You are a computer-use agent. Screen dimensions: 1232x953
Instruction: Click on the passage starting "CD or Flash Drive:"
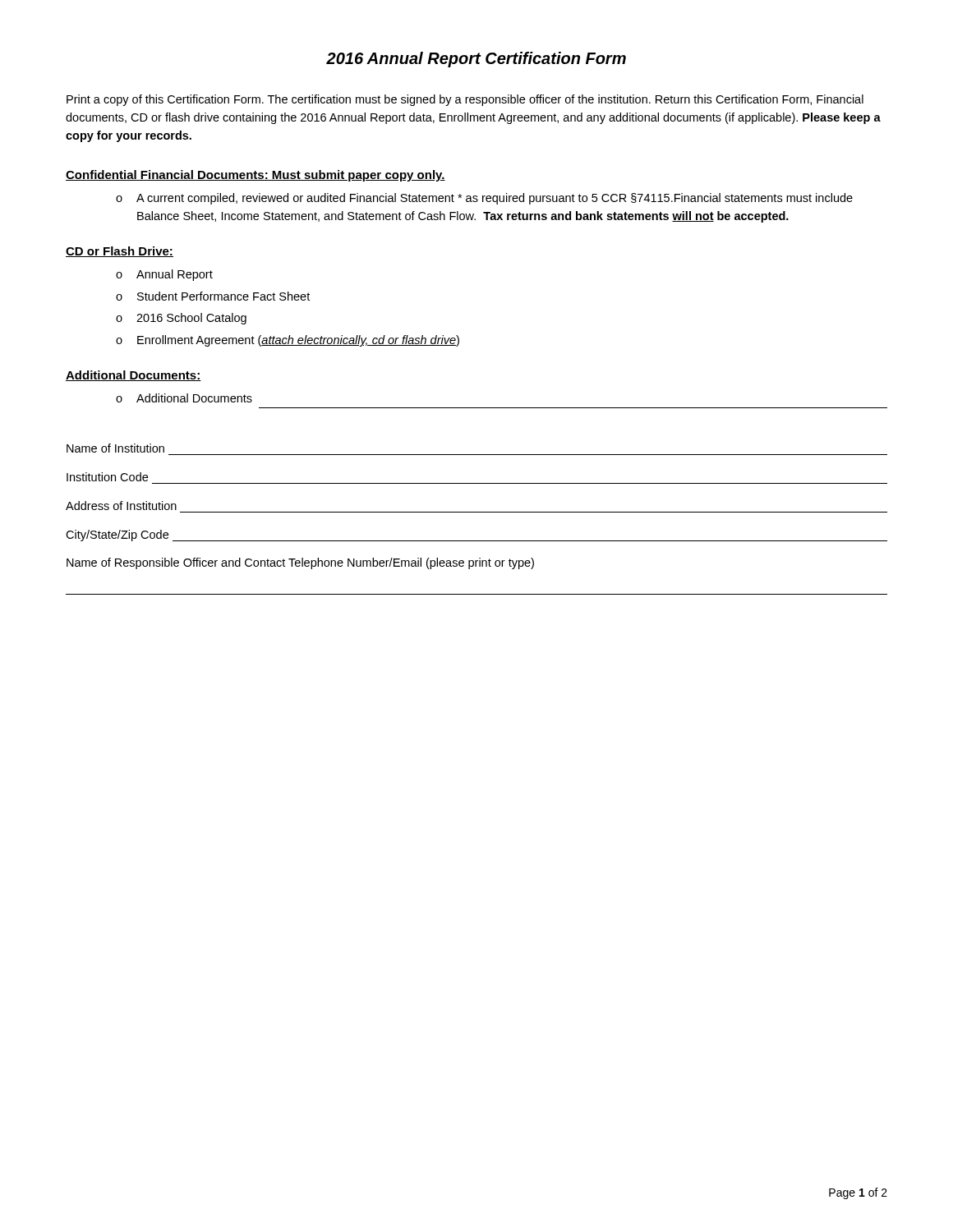pyautogui.click(x=120, y=251)
